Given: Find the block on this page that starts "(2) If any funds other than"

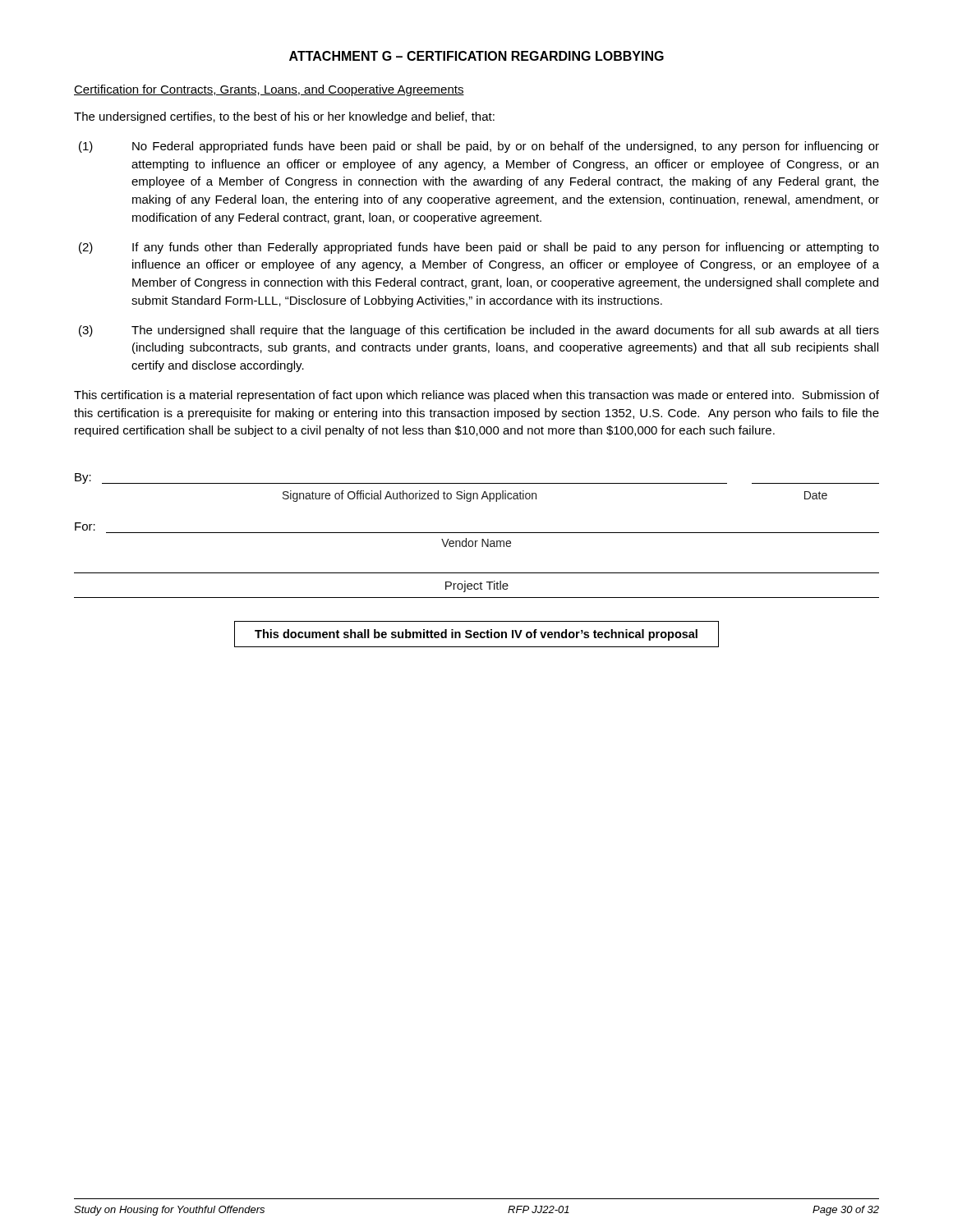Looking at the screenshot, I should 476,274.
